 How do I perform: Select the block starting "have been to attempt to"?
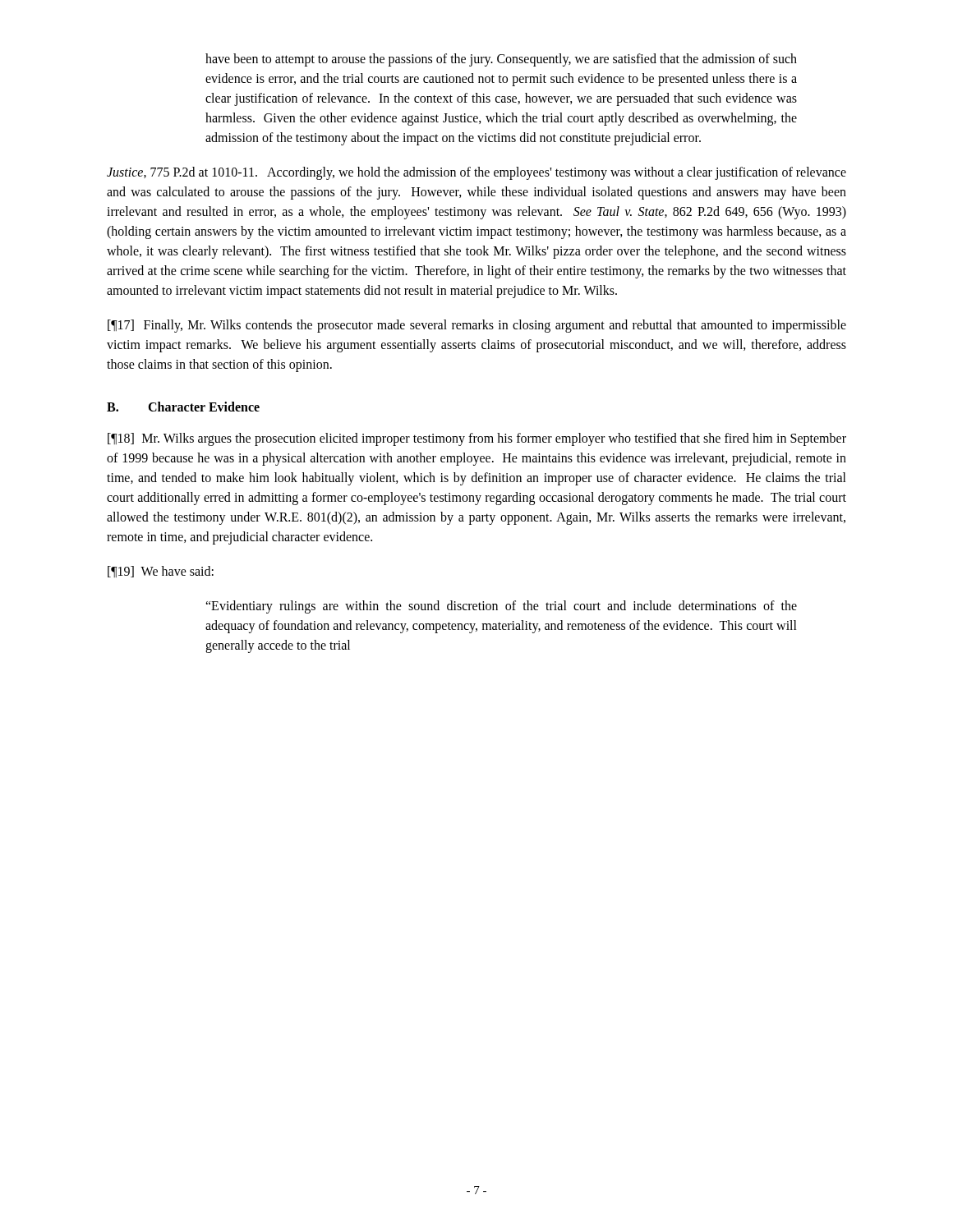[x=501, y=98]
